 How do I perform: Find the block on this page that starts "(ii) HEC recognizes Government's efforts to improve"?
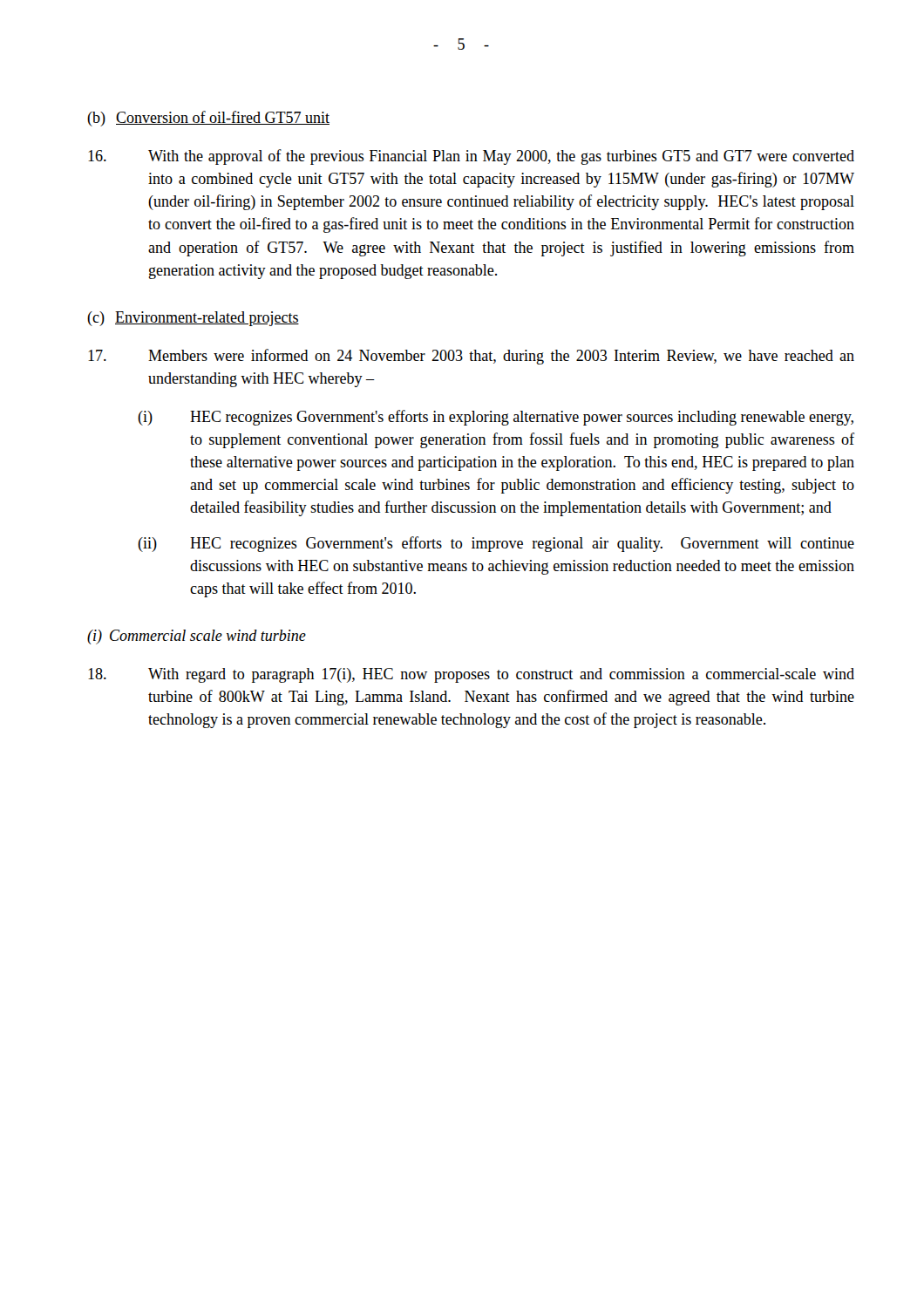[x=492, y=566]
